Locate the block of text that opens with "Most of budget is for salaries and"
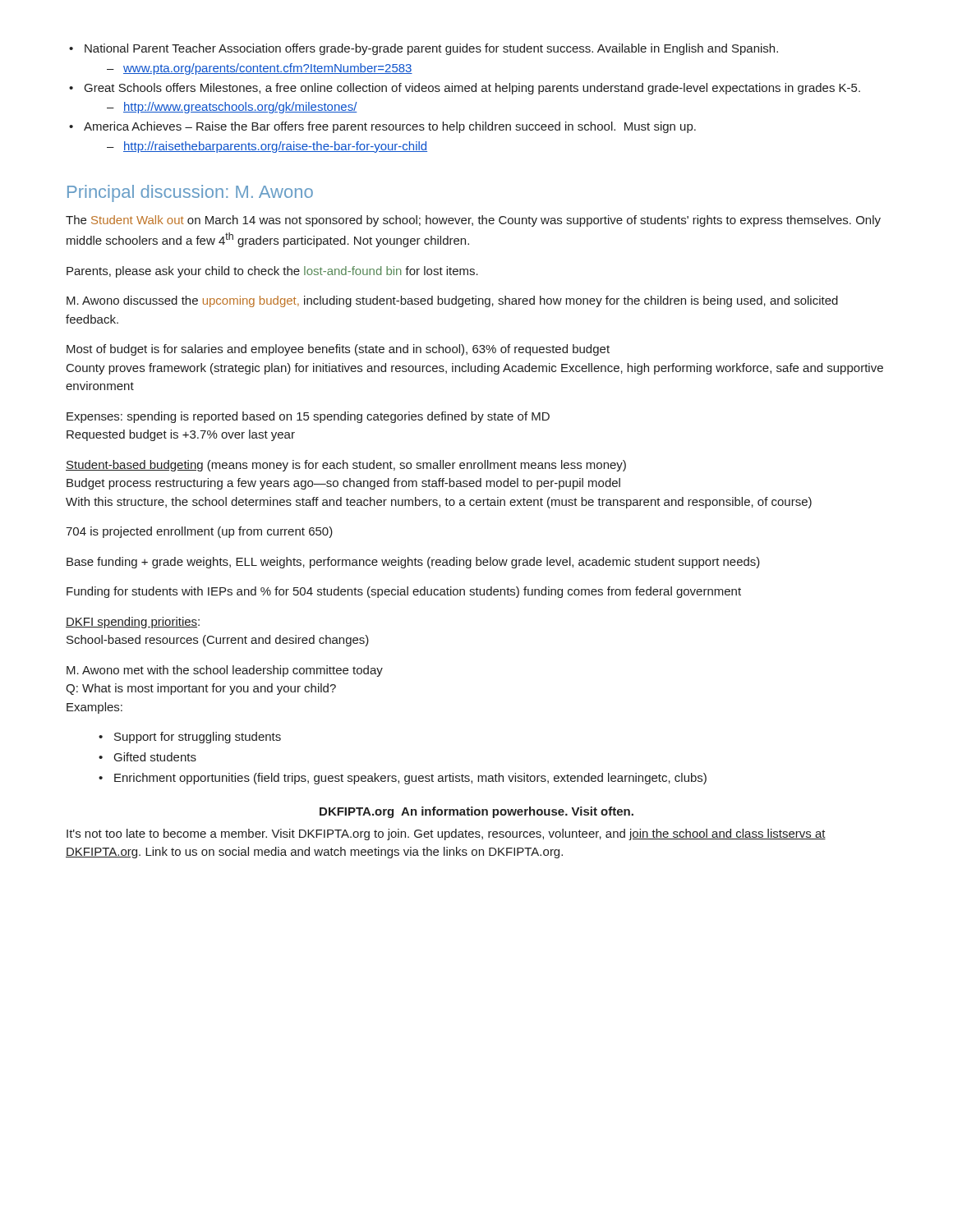953x1232 pixels. pos(475,367)
